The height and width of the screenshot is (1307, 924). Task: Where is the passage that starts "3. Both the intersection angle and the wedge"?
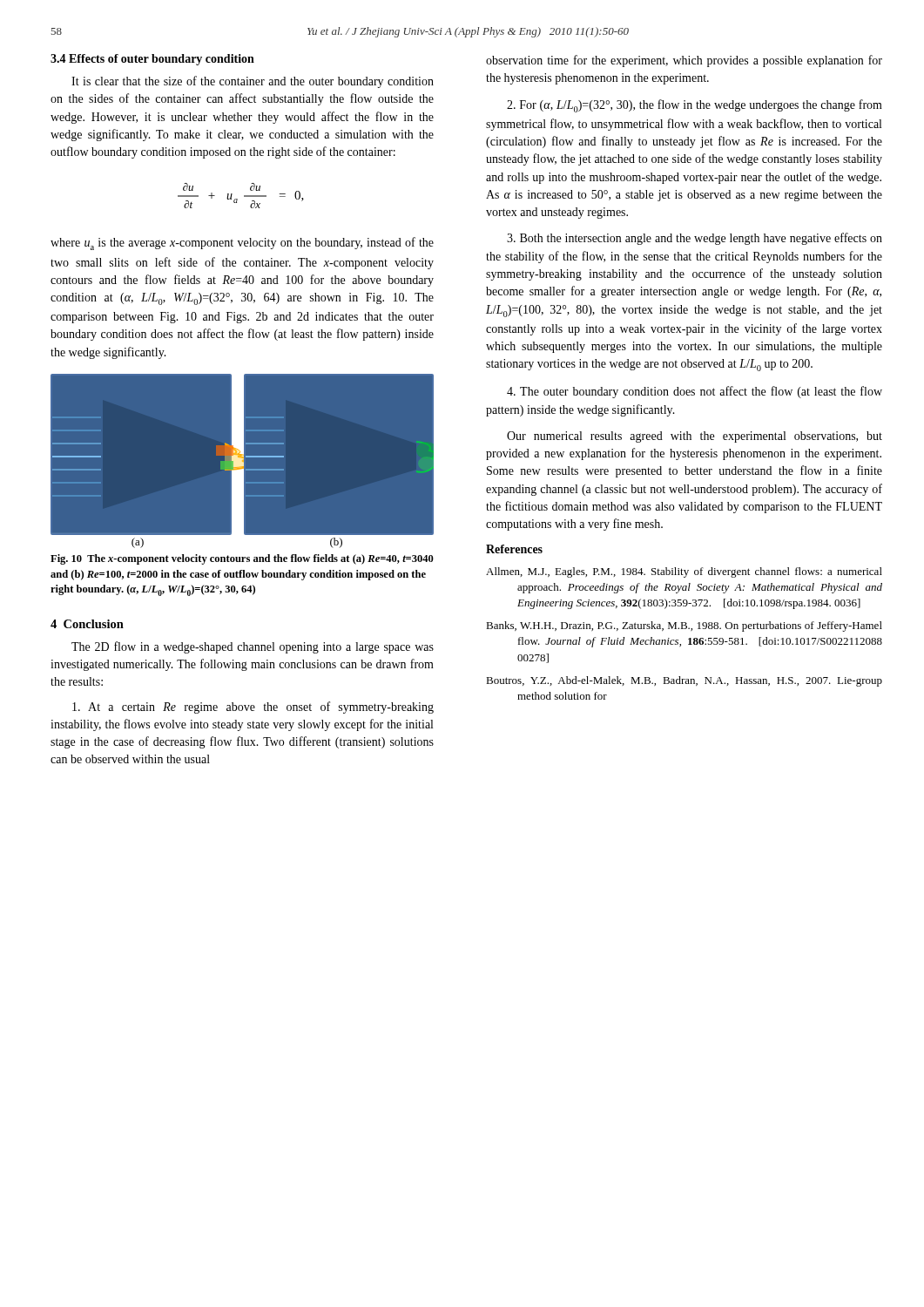click(684, 303)
